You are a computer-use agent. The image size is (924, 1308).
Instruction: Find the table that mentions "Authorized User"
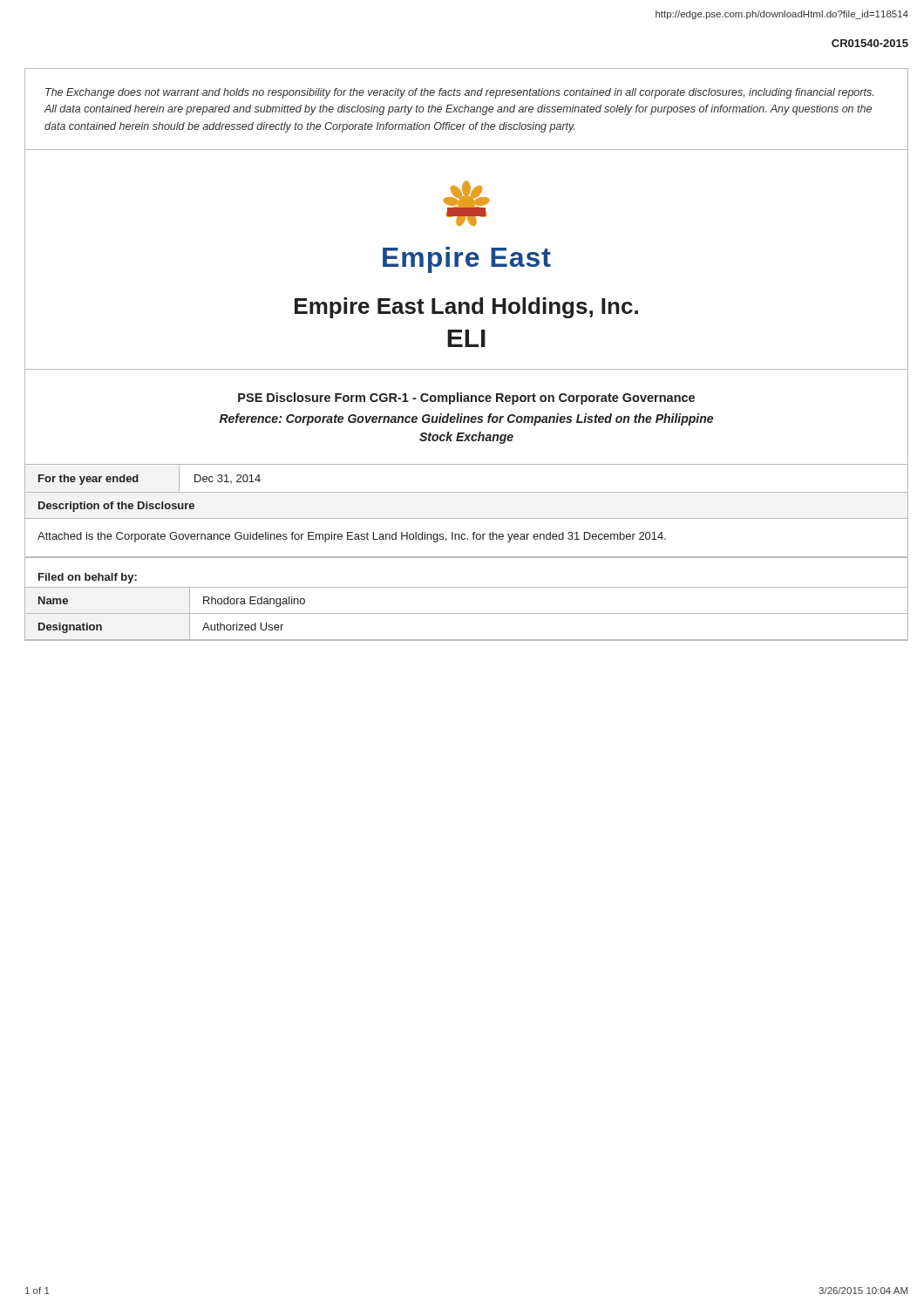466,614
